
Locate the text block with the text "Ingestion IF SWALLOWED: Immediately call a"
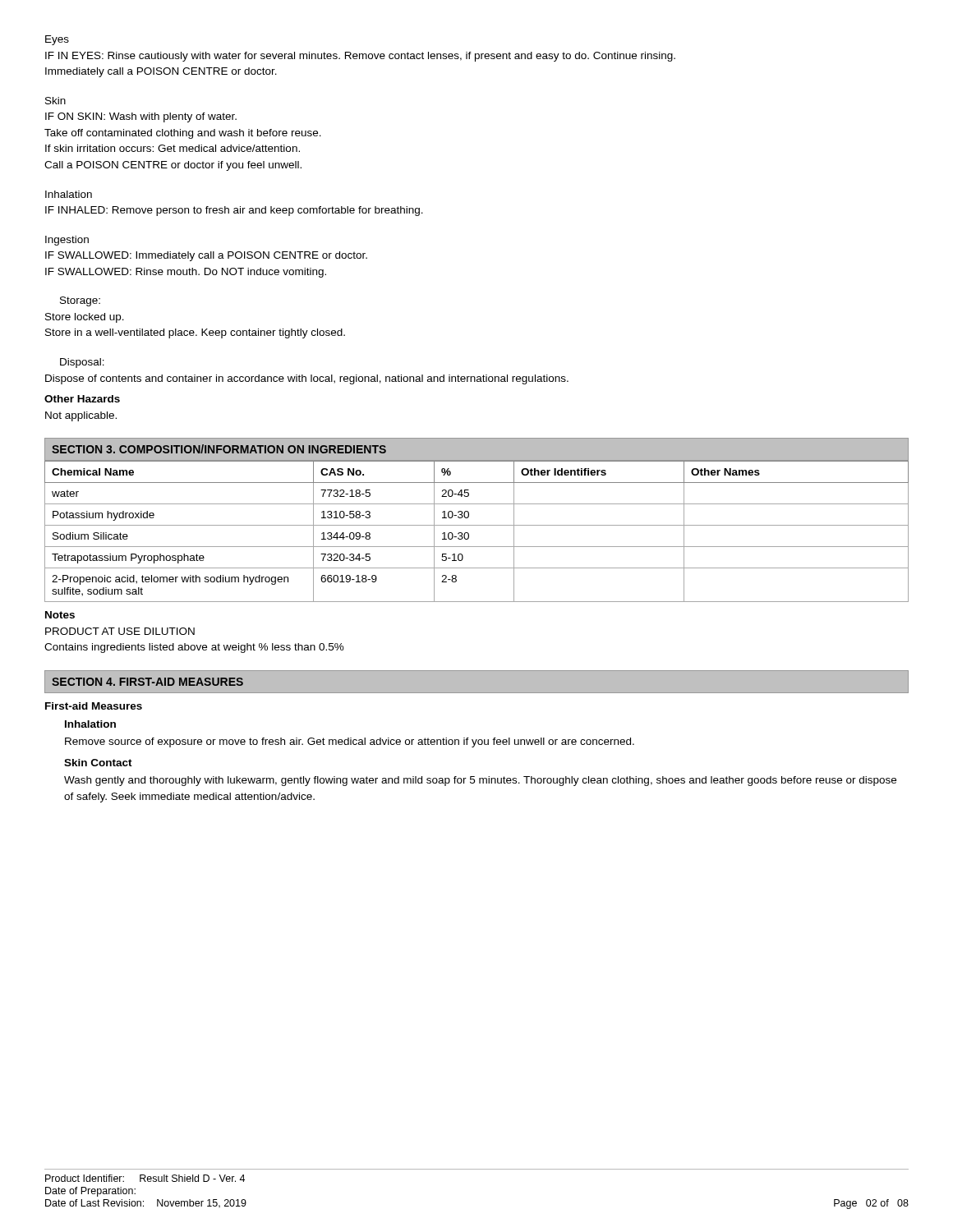[x=206, y=255]
